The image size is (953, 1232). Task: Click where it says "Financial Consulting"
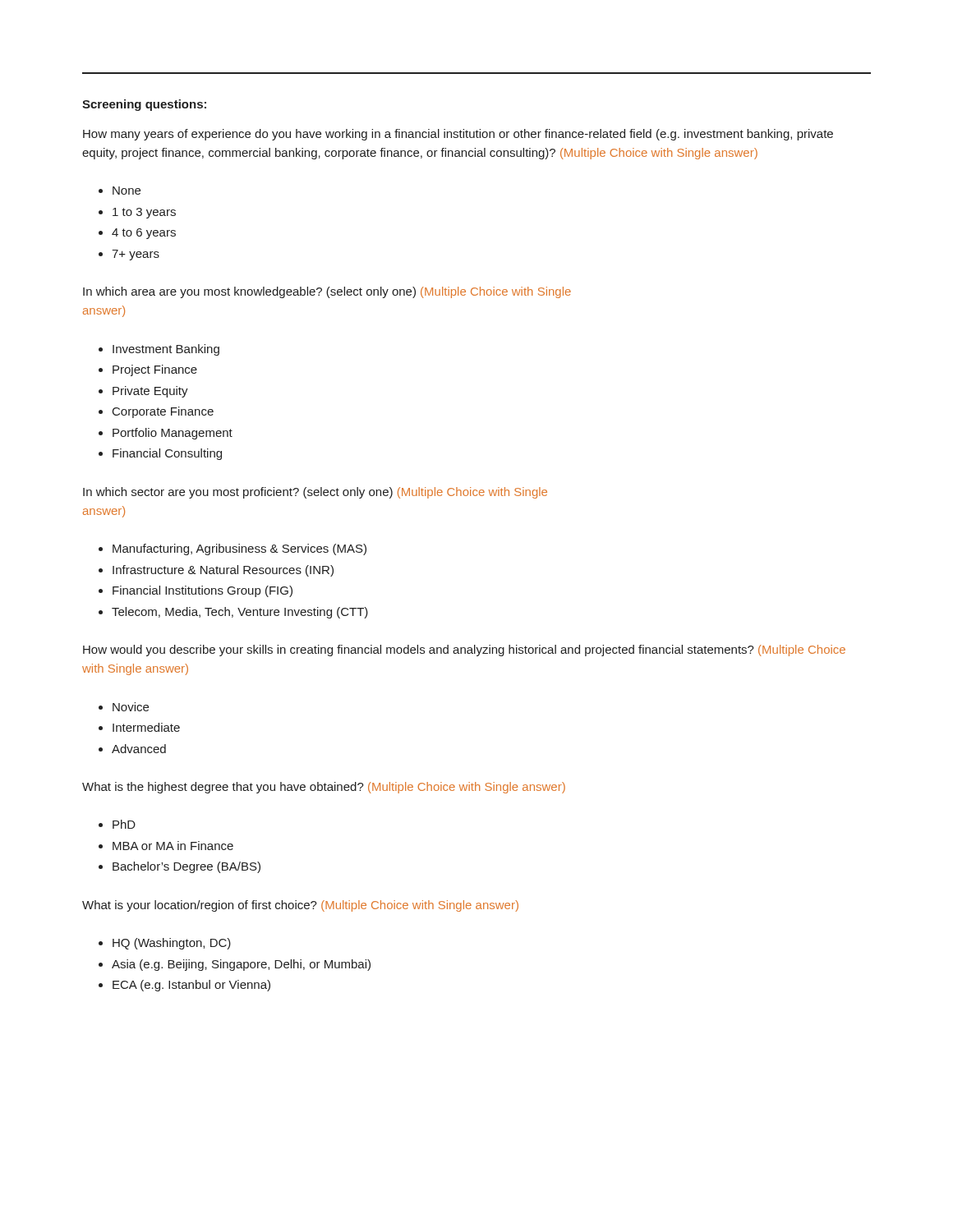coord(167,453)
